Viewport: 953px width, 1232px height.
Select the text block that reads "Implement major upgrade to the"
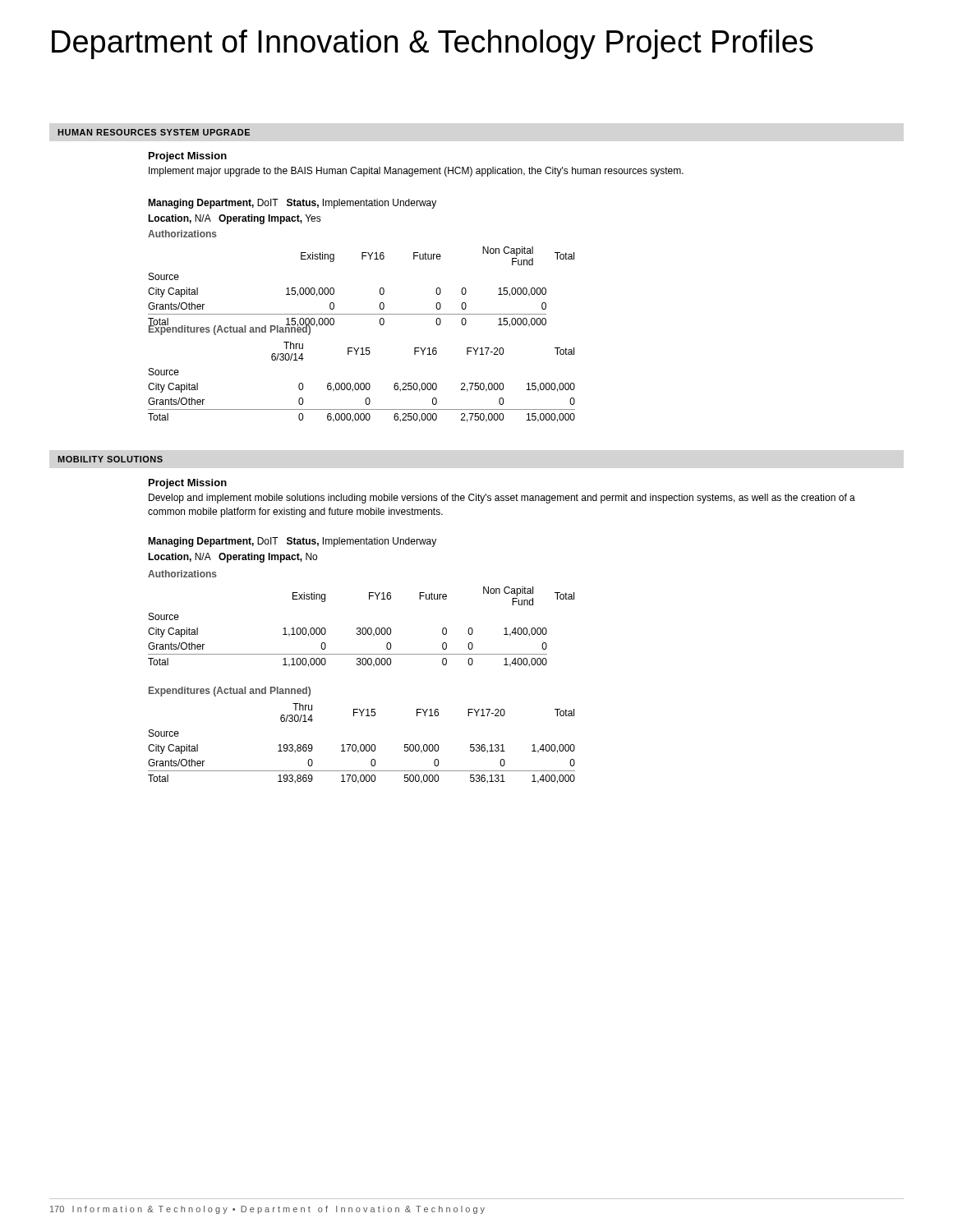[416, 171]
